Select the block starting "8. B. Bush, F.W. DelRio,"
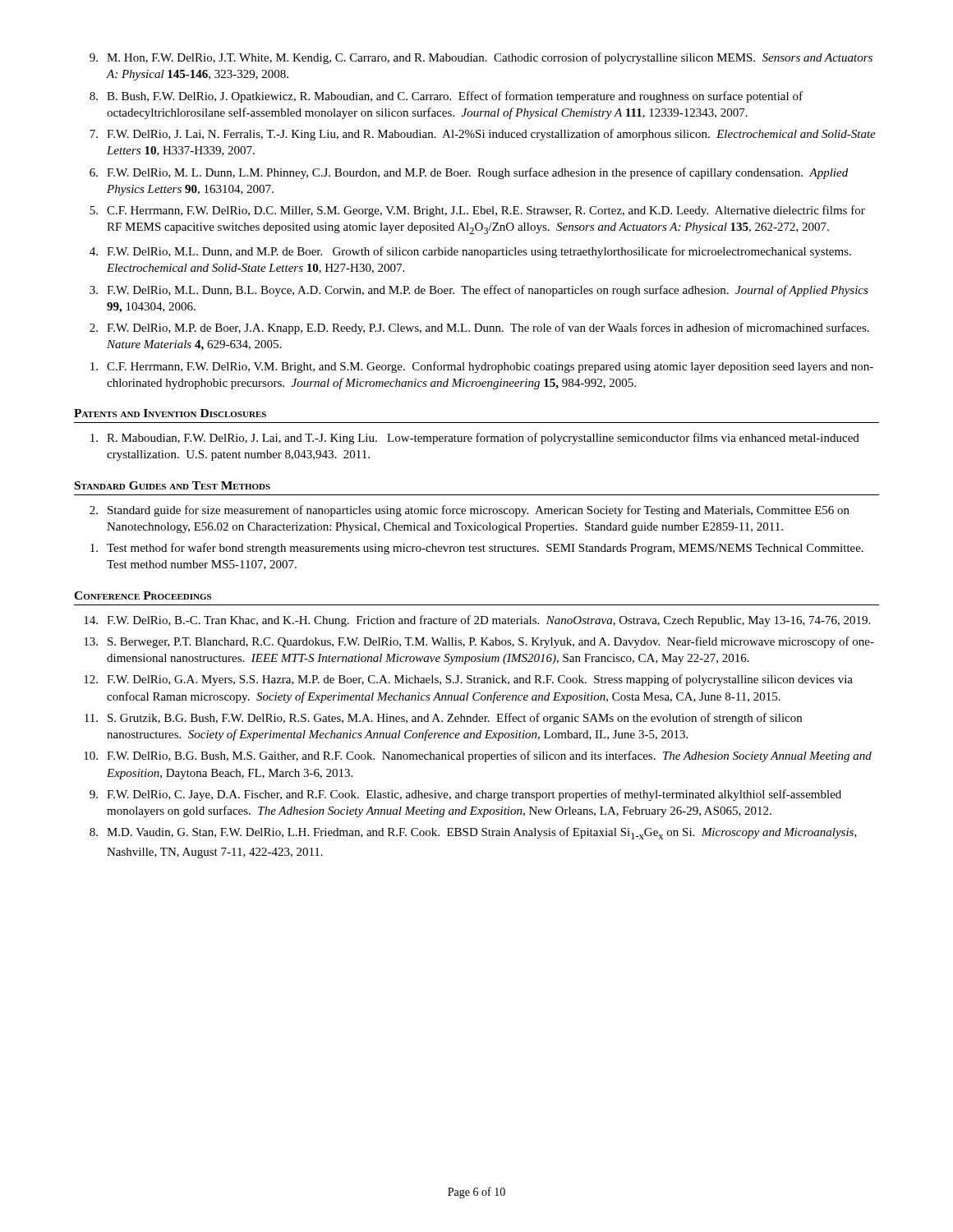Screen dimensions: 1232x953 pyautogui.click(x=476, y=104)
